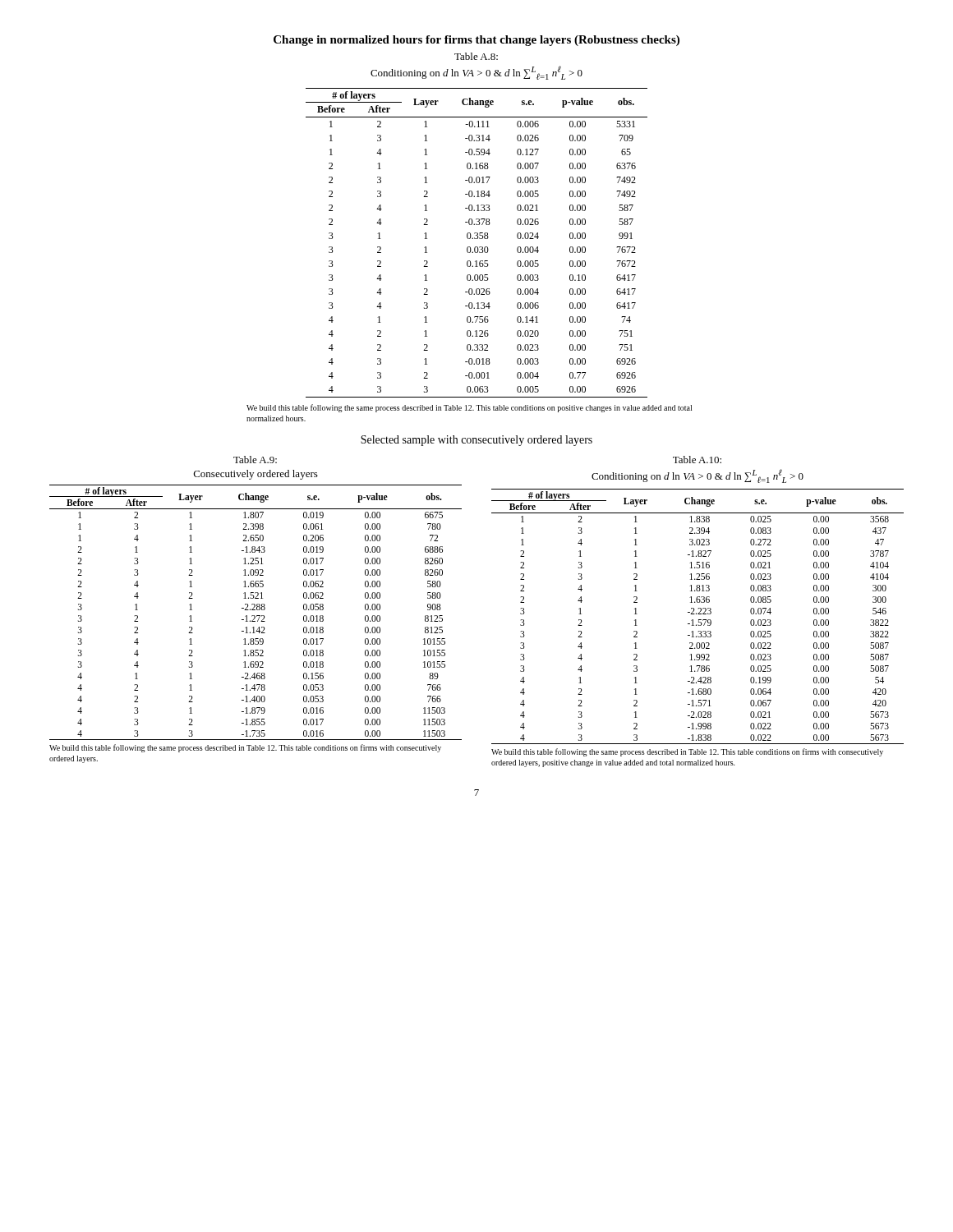Navigate to the region starting "Table A.8:"

coord(476,56)
